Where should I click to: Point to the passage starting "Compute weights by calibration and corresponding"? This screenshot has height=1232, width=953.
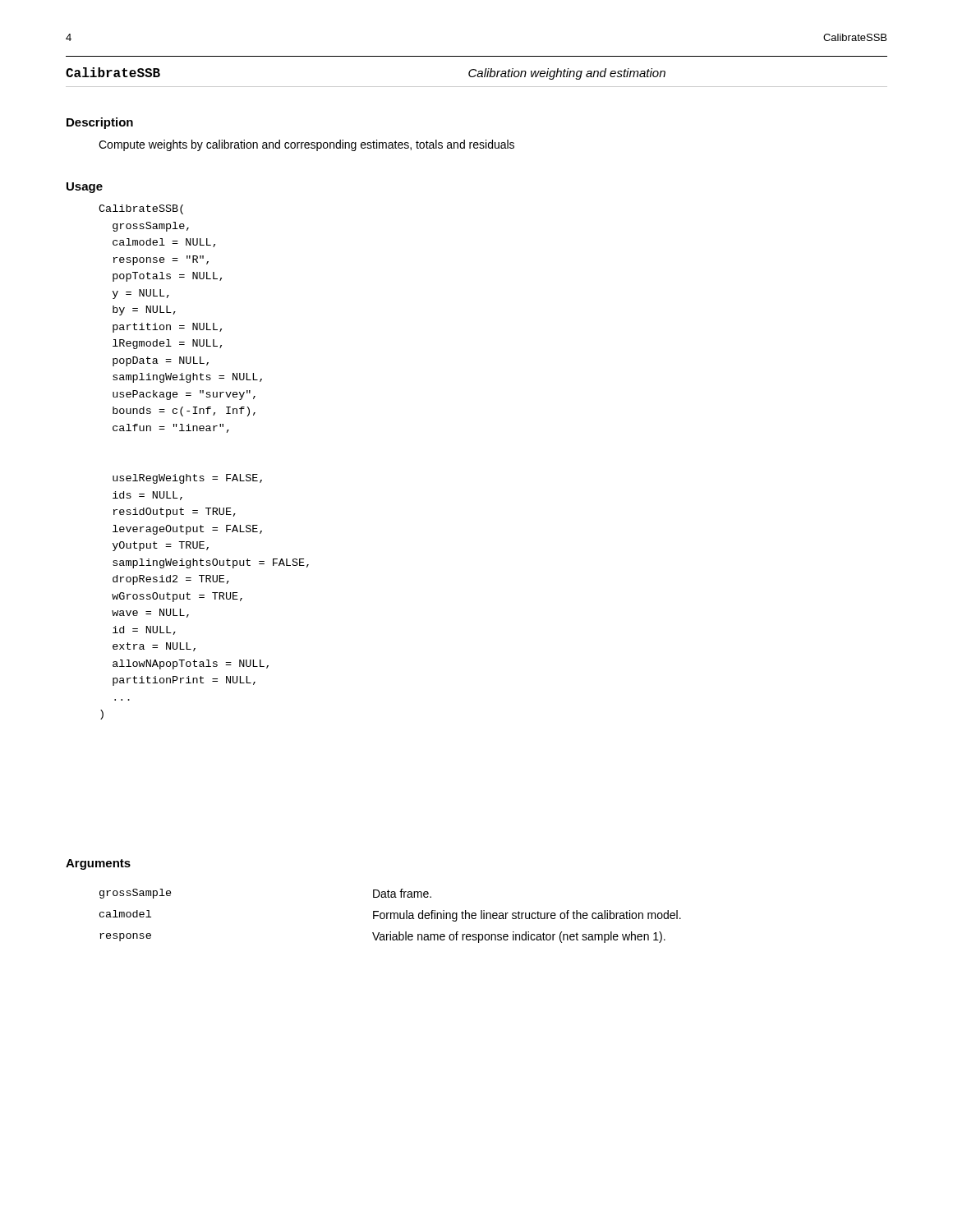point(307,145)
